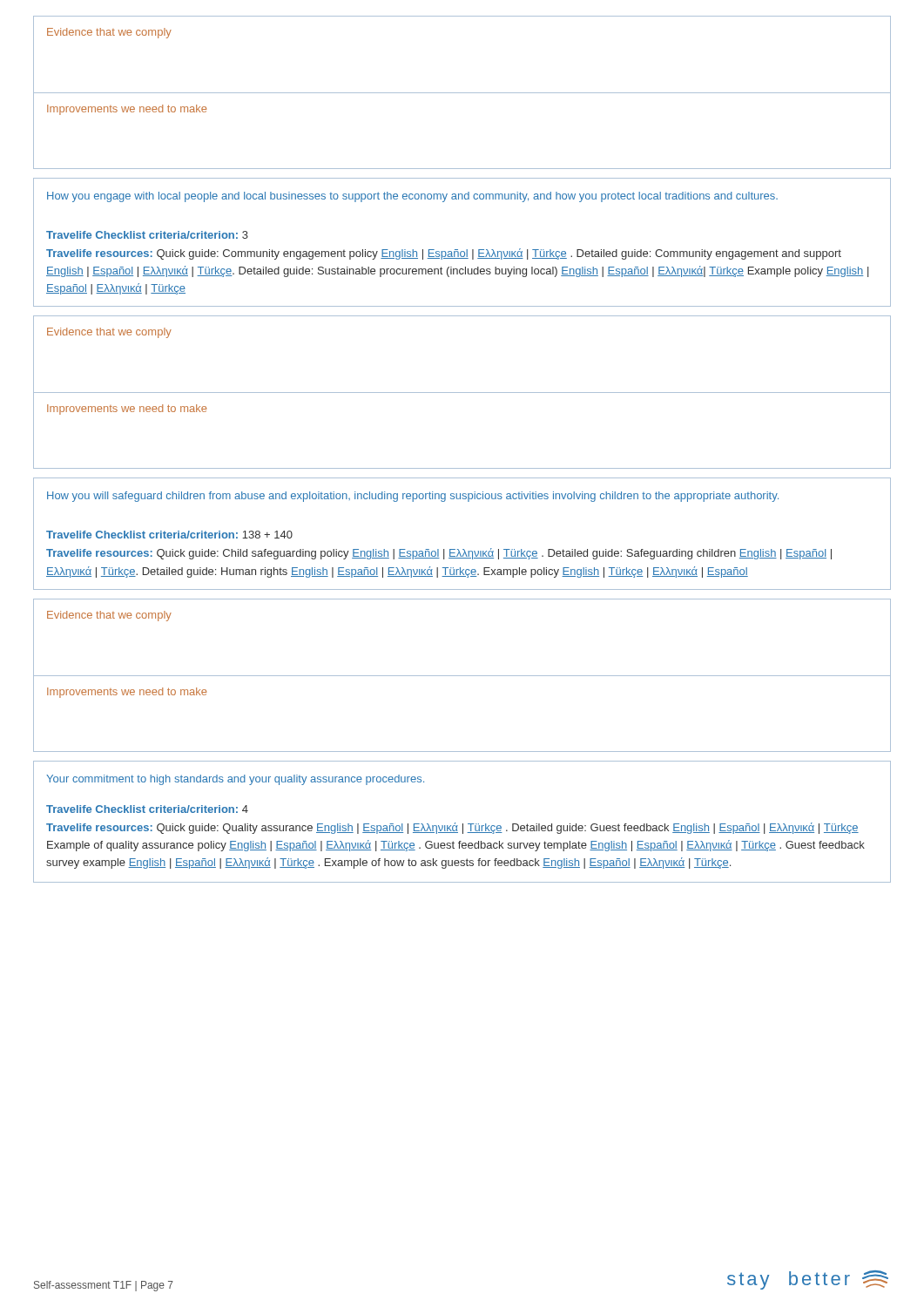This screenshot has height=1307, width=924.
Task: Locate the block of text that opens with "How you will safeguard children from abuse"
Action: pos(413,496)
